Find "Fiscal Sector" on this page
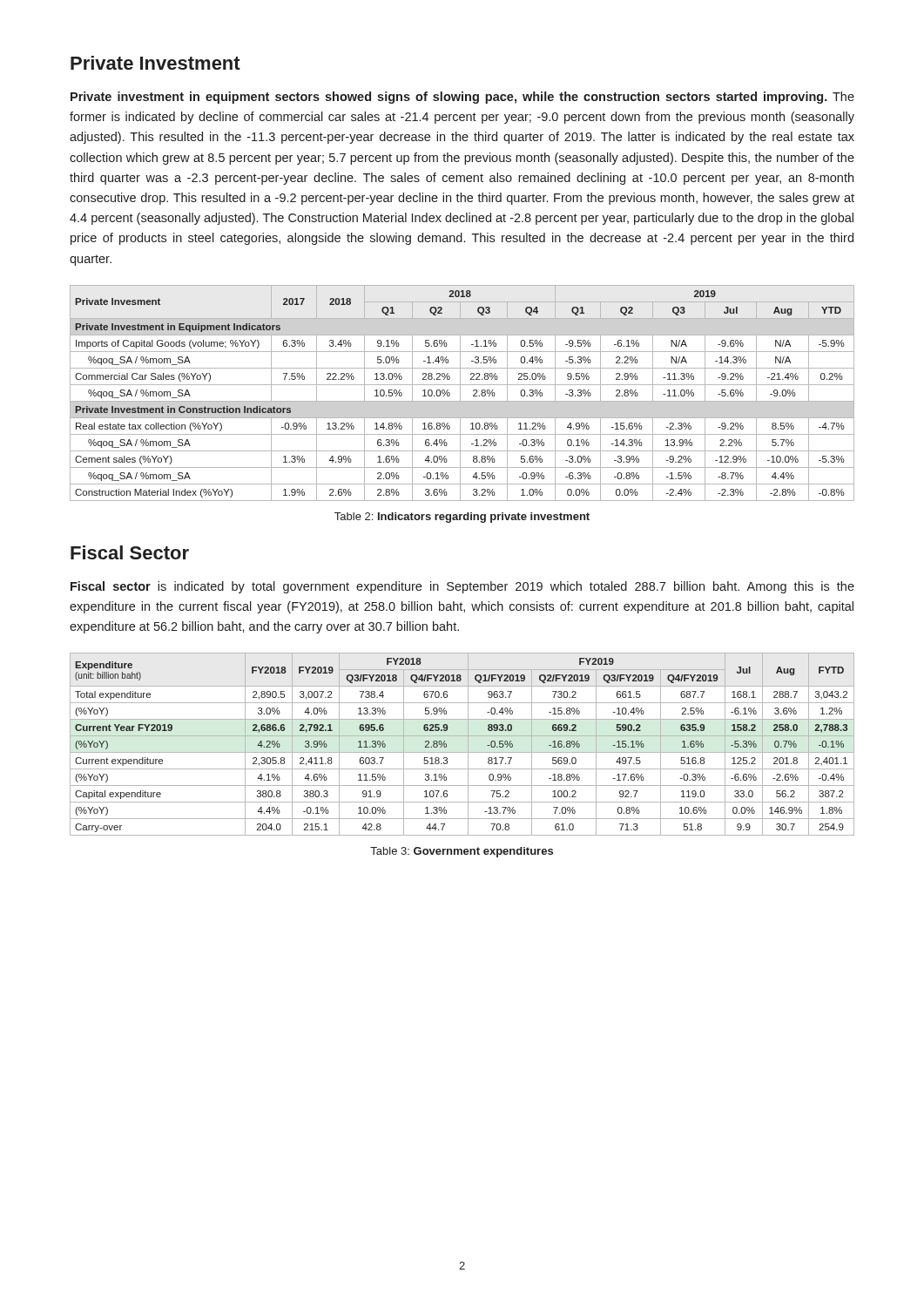924x1307 pixels. 129,553
